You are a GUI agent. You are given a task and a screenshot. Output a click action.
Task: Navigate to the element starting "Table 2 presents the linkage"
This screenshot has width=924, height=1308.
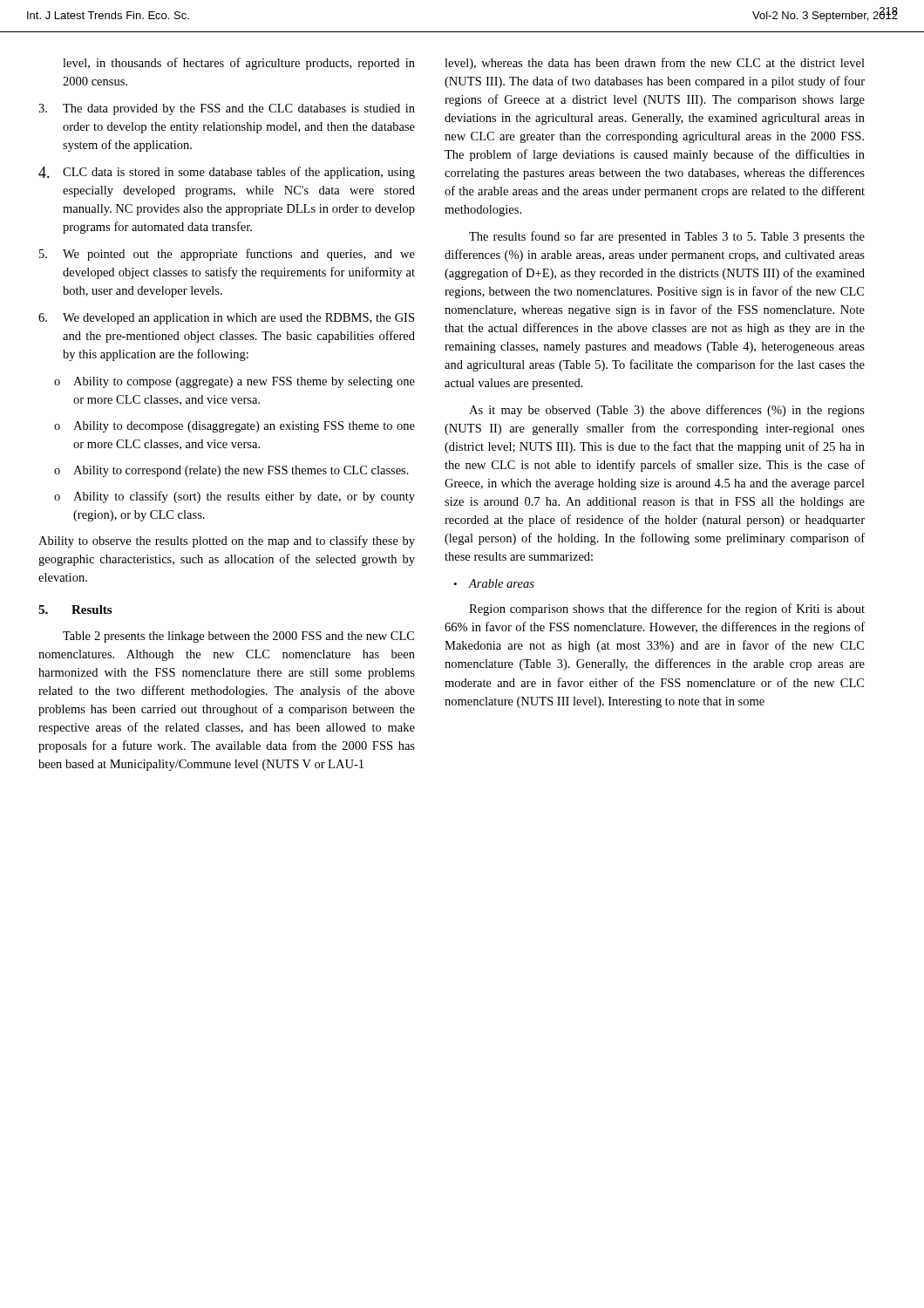tap(227, 700)
